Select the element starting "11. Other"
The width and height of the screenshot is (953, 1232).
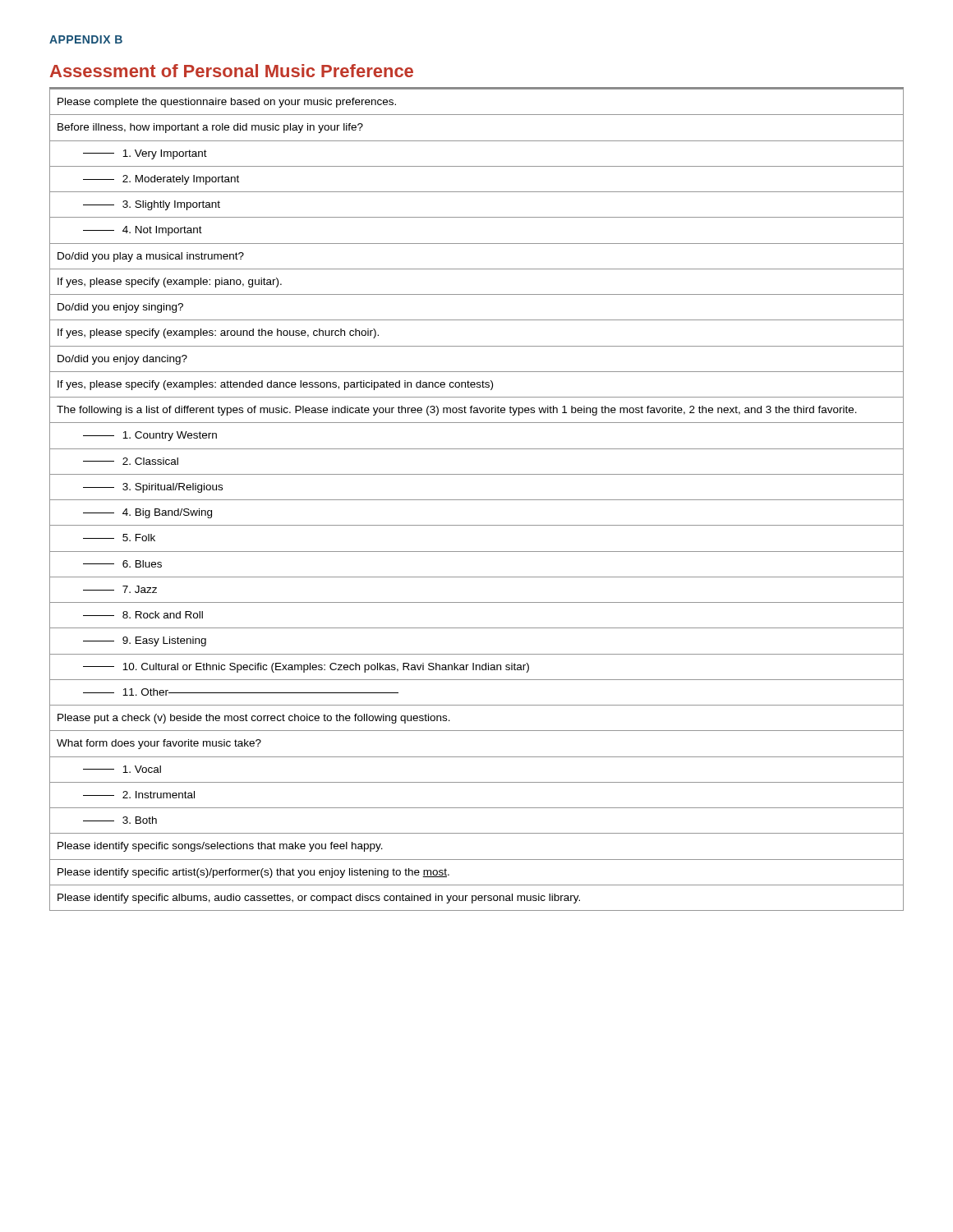point(241,692)
